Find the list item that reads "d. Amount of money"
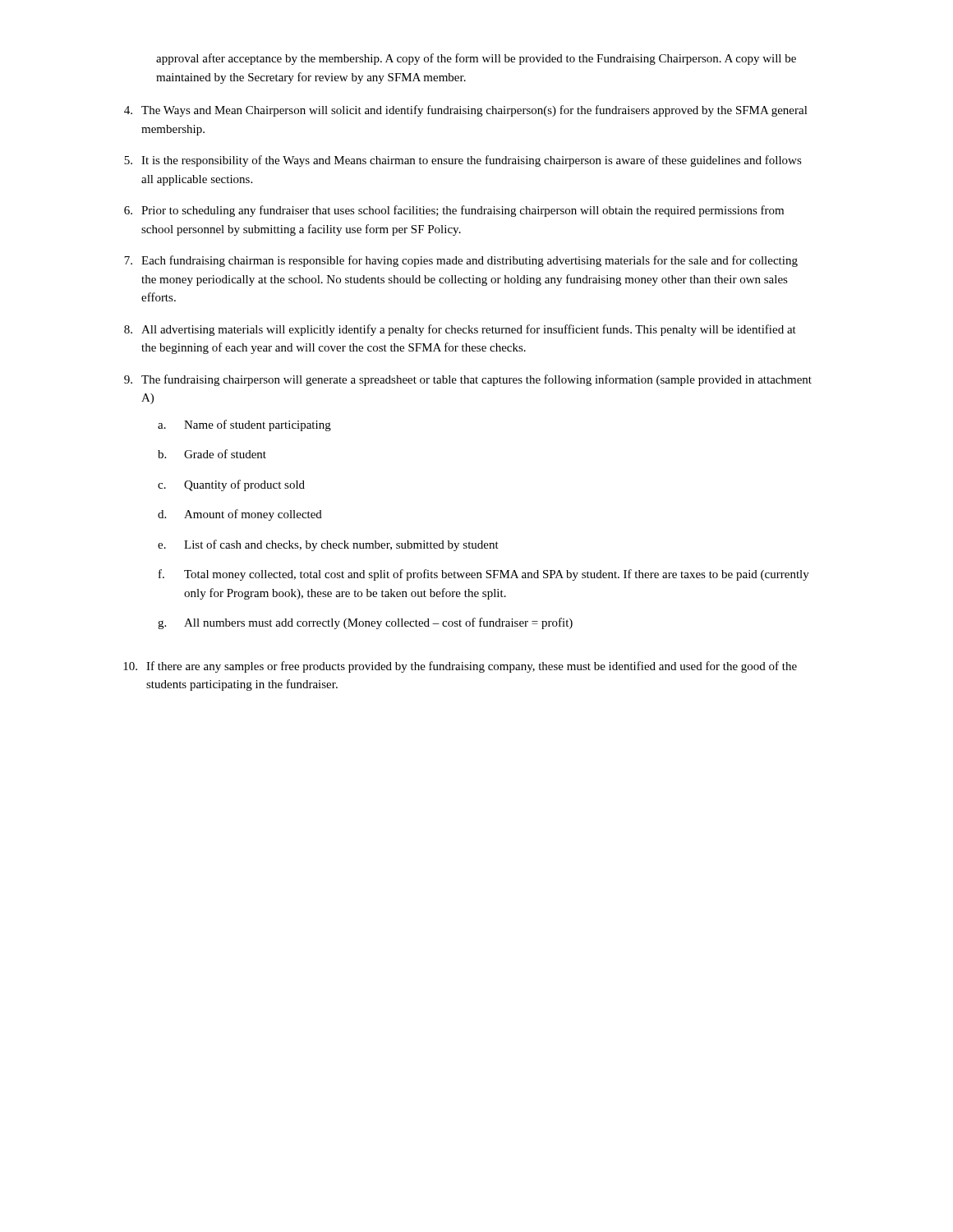Viewport: 953px width, 1232px height. point(240,515)
